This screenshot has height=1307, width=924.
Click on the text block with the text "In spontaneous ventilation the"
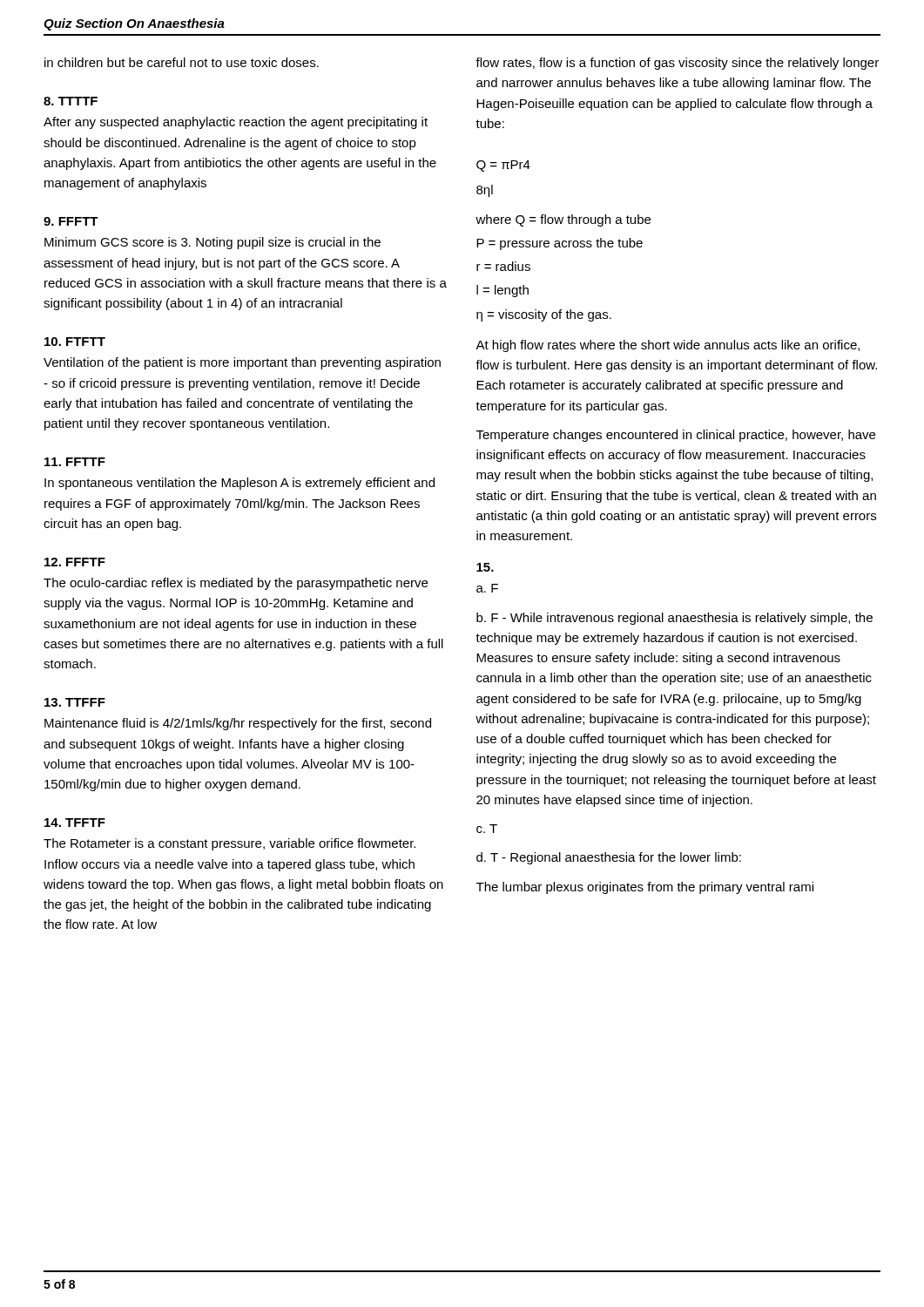click(x=240, y=503)
